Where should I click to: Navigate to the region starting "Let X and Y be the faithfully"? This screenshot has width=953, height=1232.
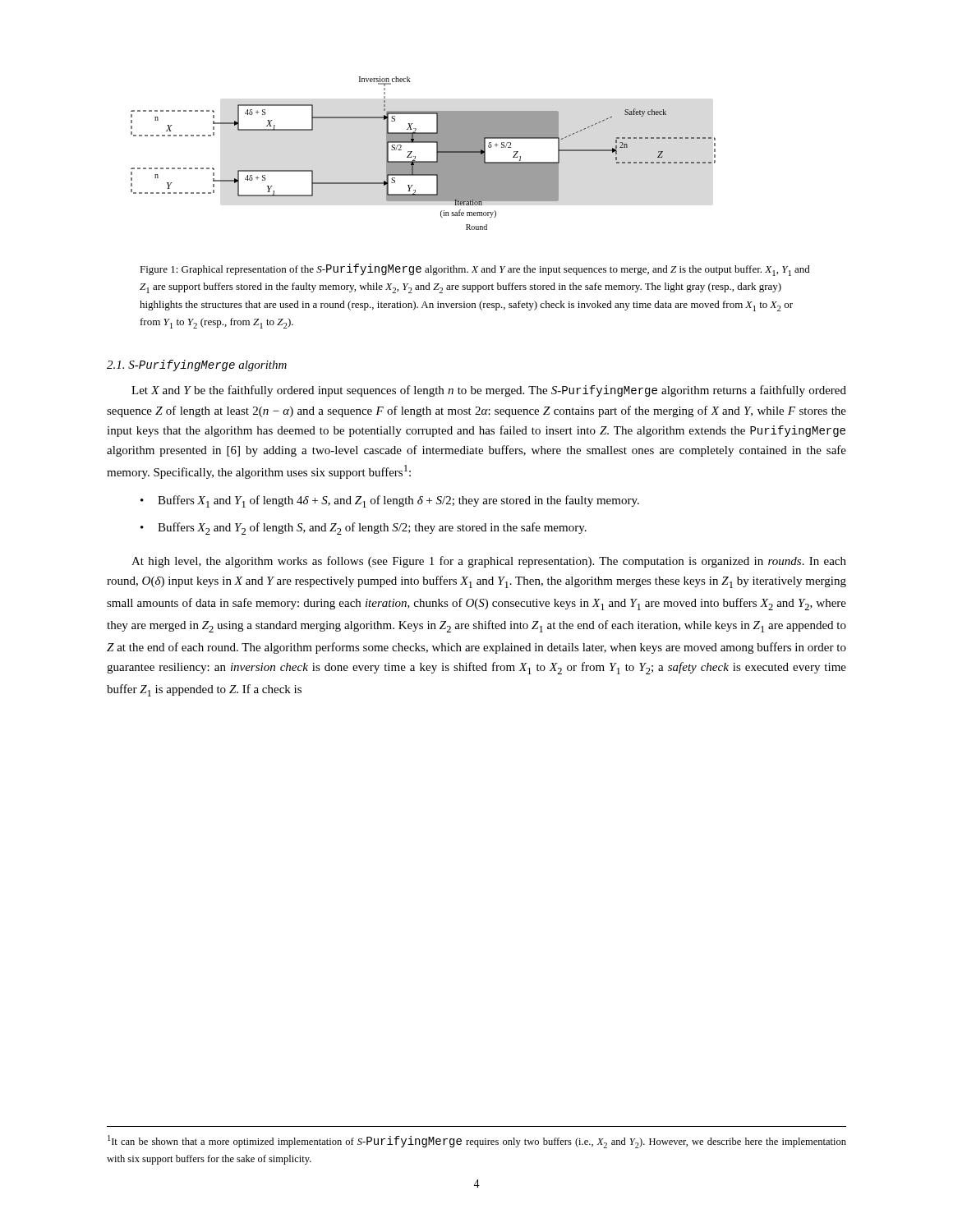tap(476, 431)
